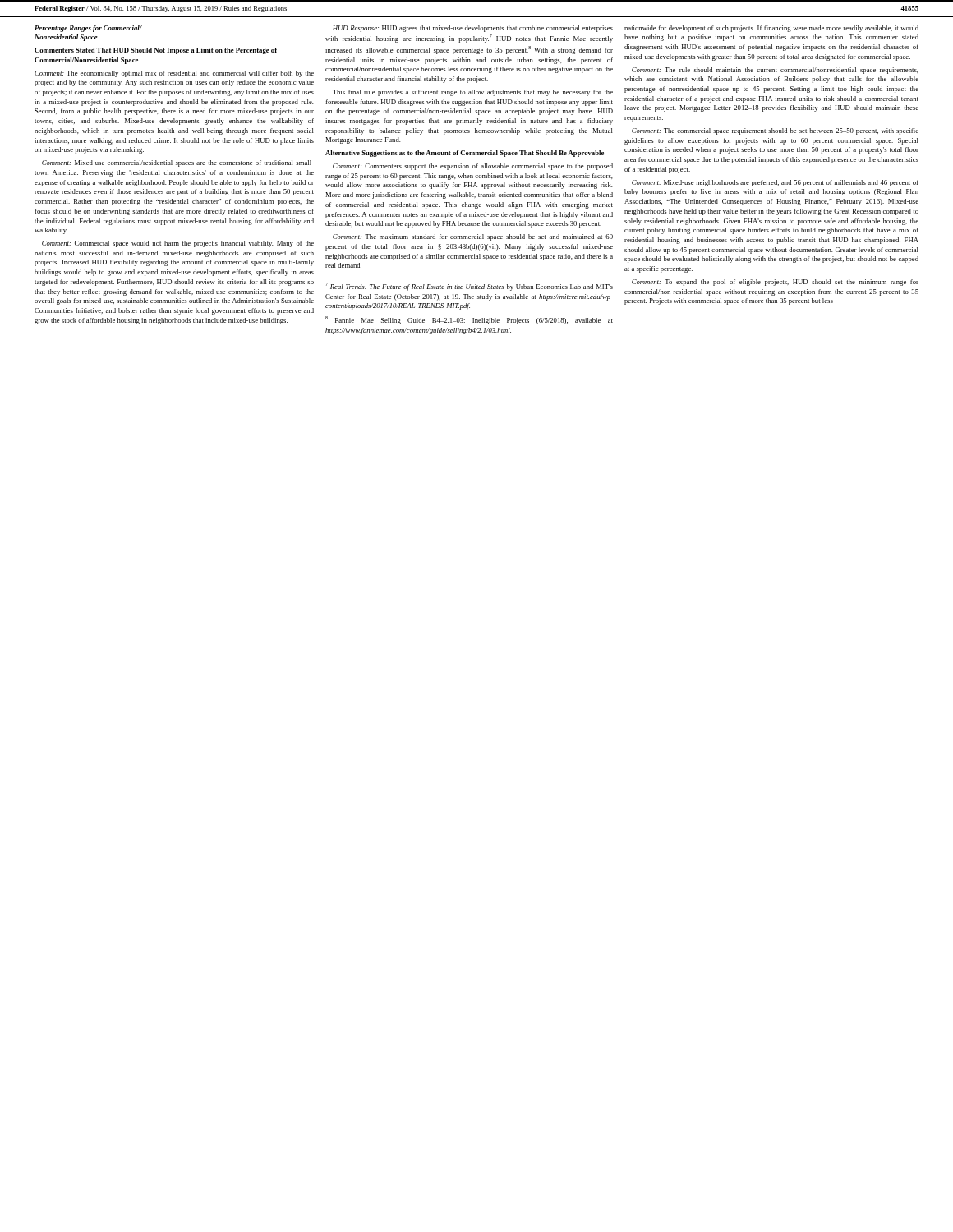Point to "Percentage Ranges for Commercial/Nonresidential Space"
Viewport: 953px width, 1232px height.
click(x=88, y=32)
